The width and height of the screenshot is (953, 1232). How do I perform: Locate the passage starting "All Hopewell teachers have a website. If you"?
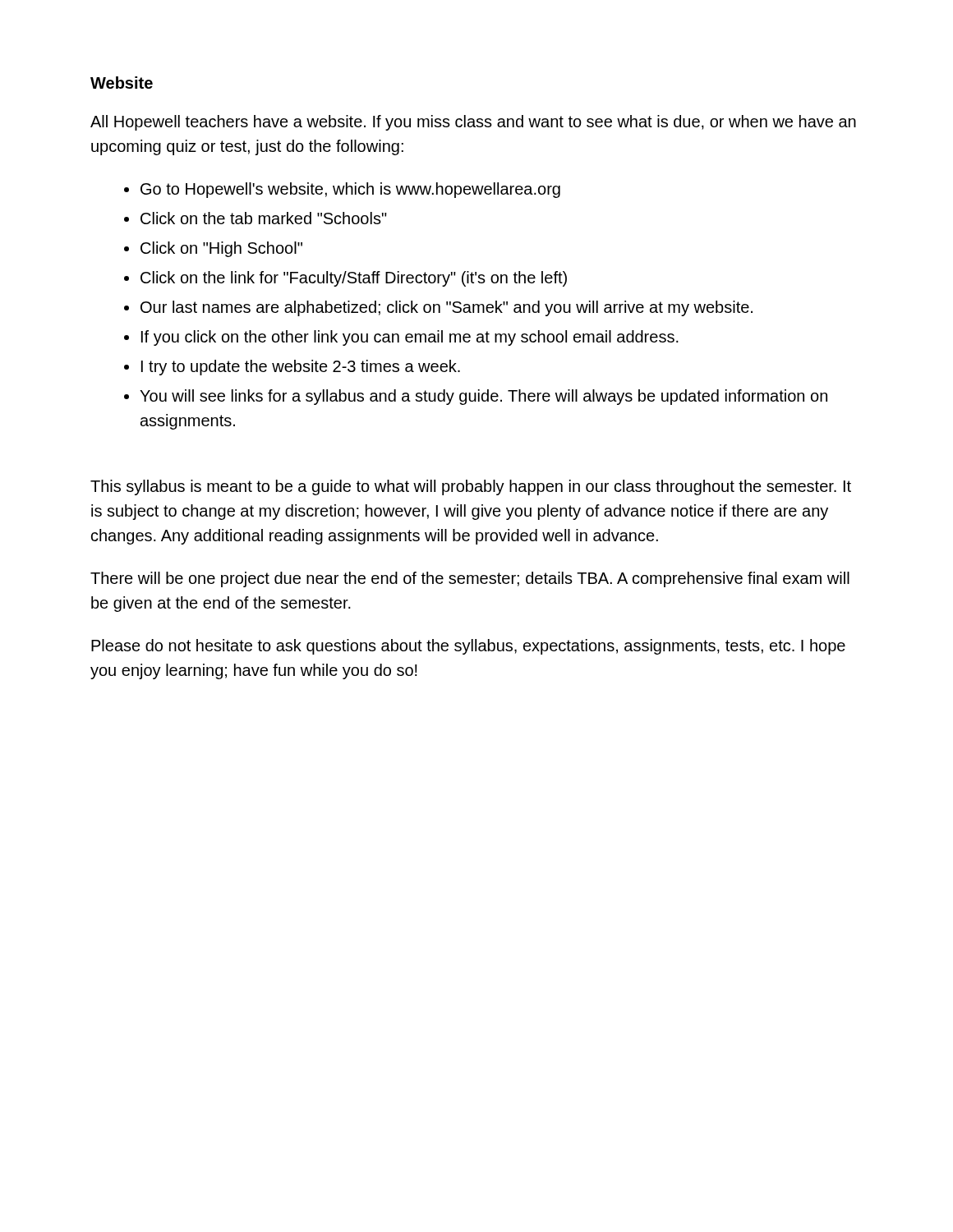click(473, 134)
